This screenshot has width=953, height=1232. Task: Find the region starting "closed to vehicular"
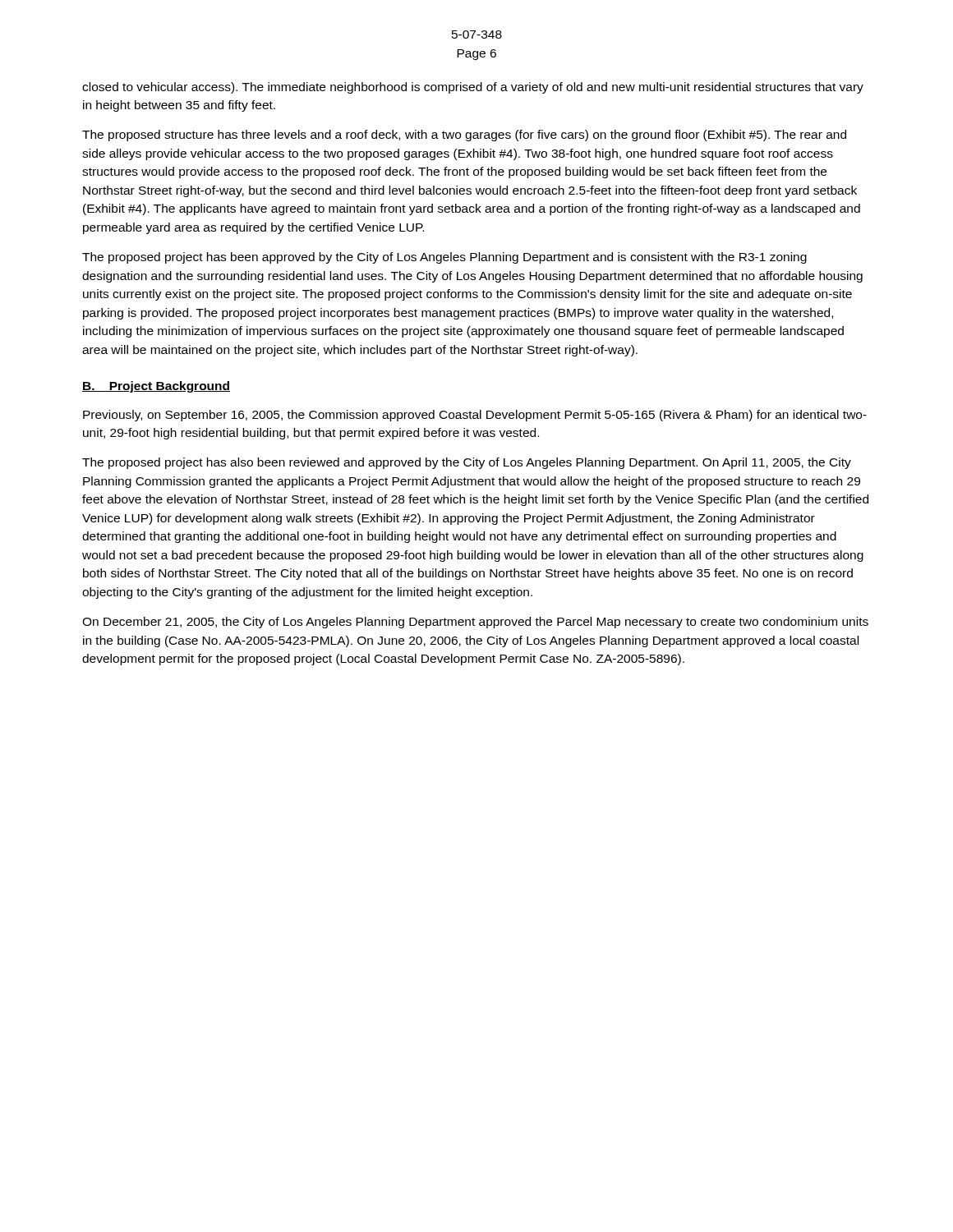pos(473,95)
